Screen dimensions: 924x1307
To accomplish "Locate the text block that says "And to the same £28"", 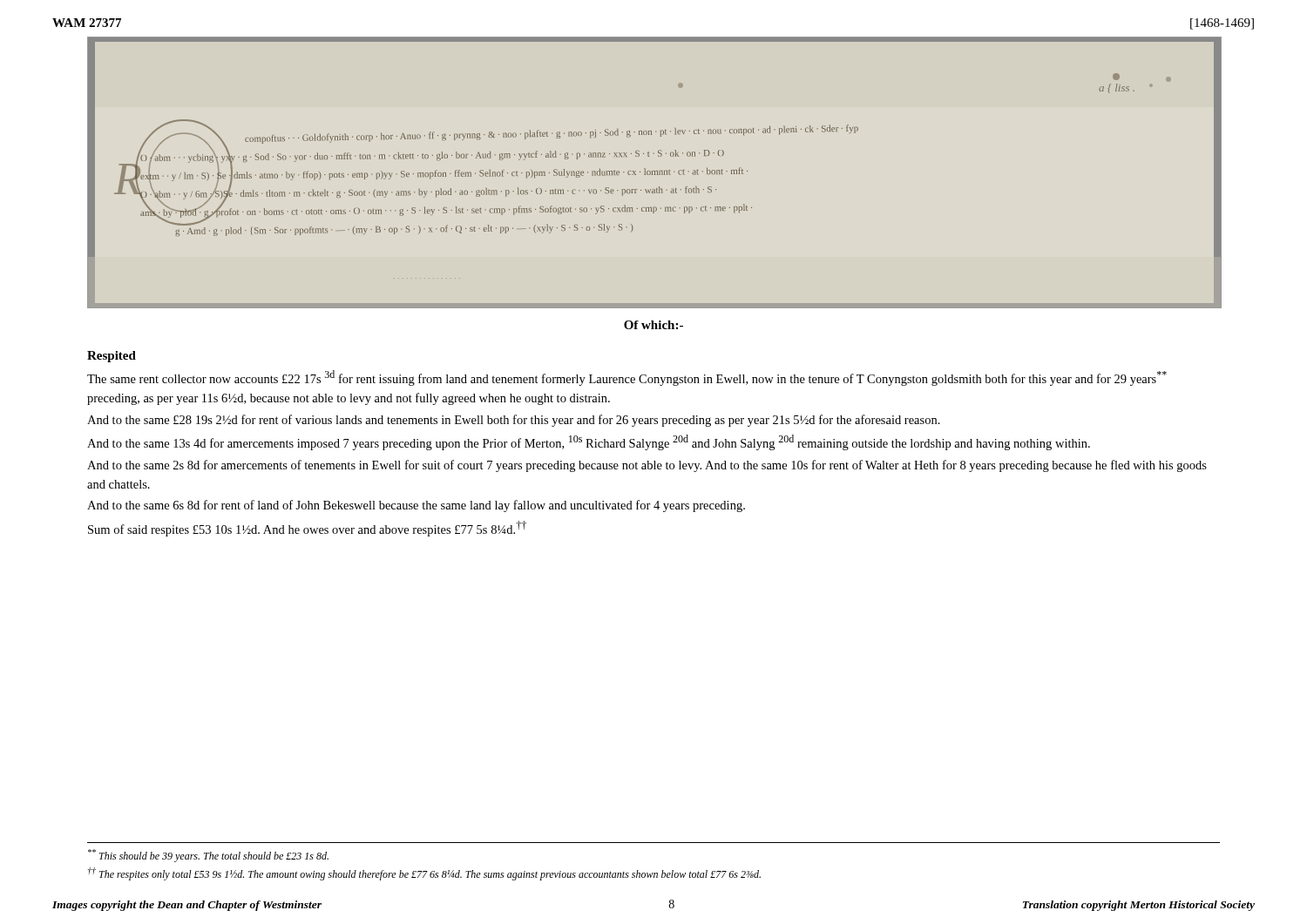I will [654, 420].
